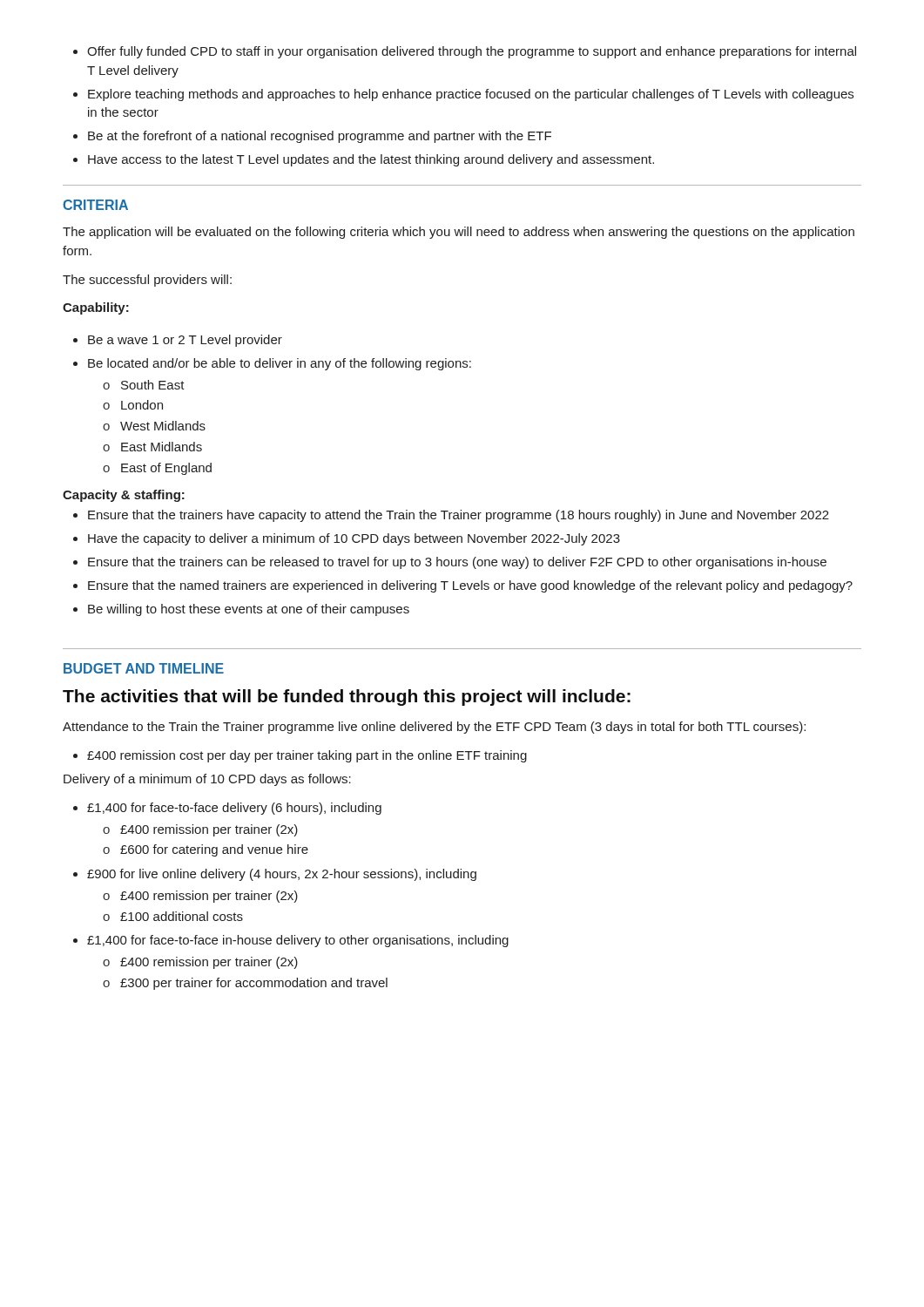Click on the list item with the text "Be a wave 1 or"
Viewport: 924px width, 1307px height.
pyautogui.click(x=178, y=341)
